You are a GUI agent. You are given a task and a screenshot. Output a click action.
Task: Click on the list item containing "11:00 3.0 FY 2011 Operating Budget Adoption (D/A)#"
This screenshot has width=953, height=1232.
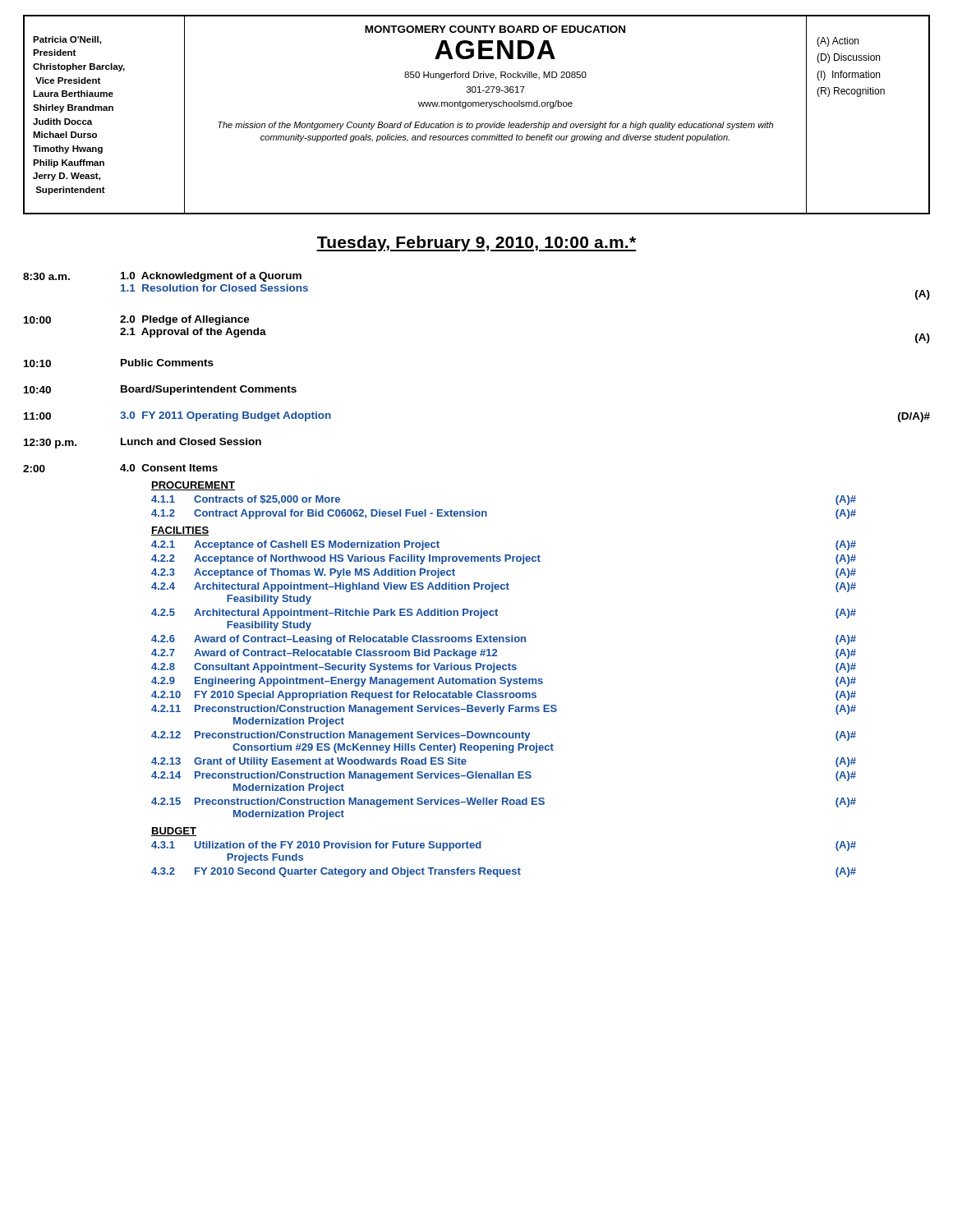click(37, 415)
